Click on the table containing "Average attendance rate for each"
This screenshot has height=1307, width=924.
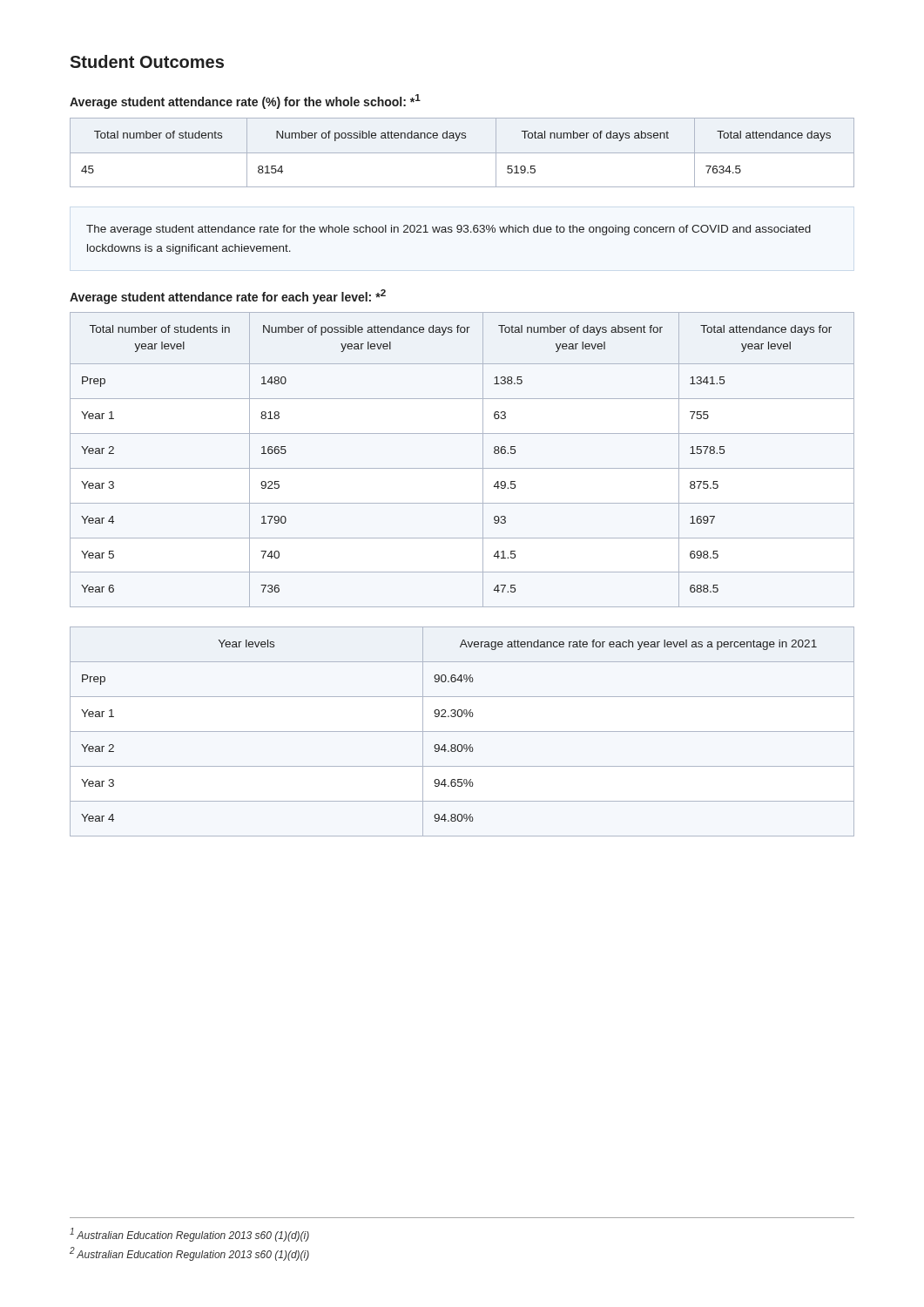(x=462, y=731)
